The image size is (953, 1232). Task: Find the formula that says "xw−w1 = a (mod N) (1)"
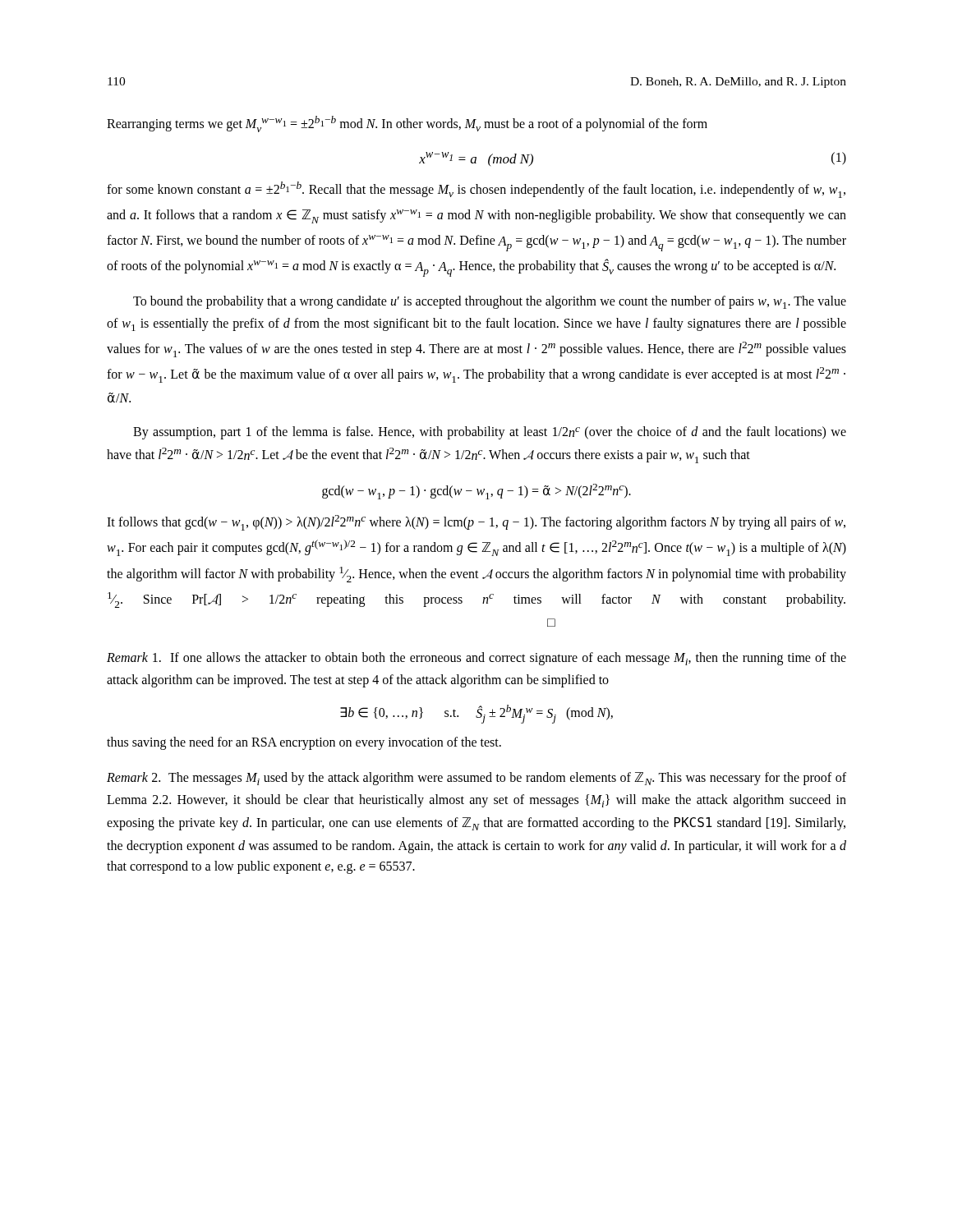click(473, 158)
